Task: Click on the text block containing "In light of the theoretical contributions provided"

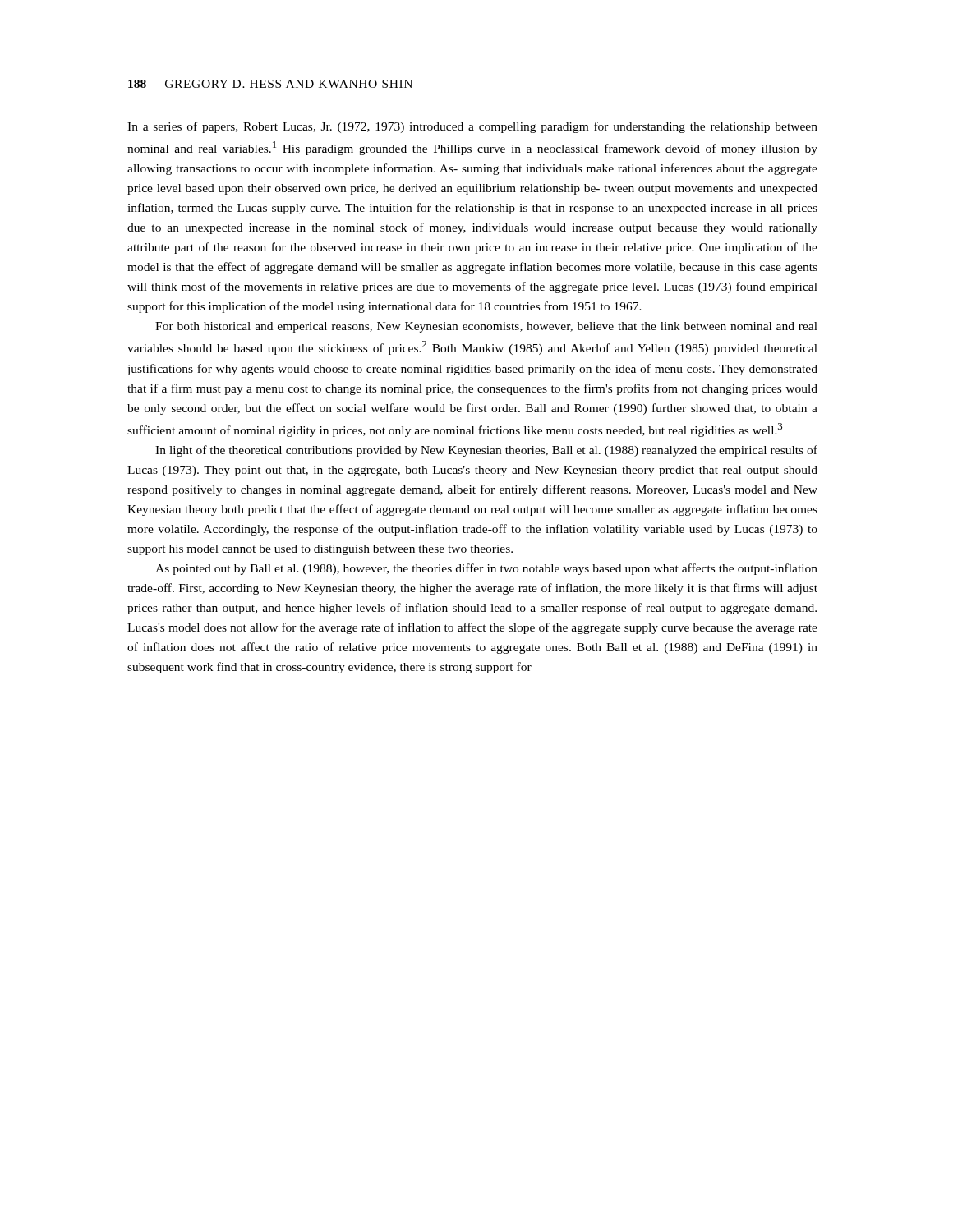Action: click(x=472, y=499)
